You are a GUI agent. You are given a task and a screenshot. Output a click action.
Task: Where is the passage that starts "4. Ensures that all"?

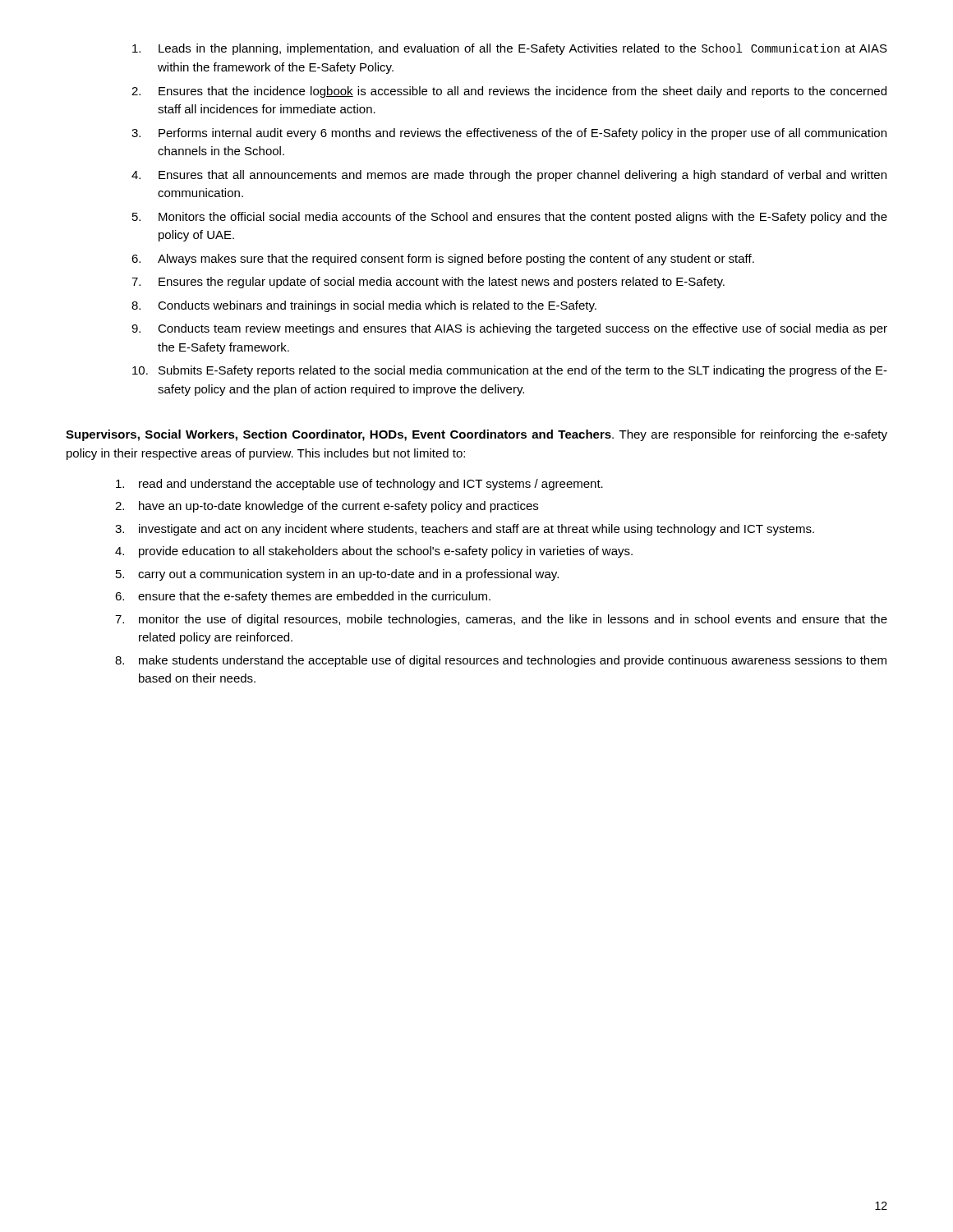pyautogui.click(x=509, y=184)
